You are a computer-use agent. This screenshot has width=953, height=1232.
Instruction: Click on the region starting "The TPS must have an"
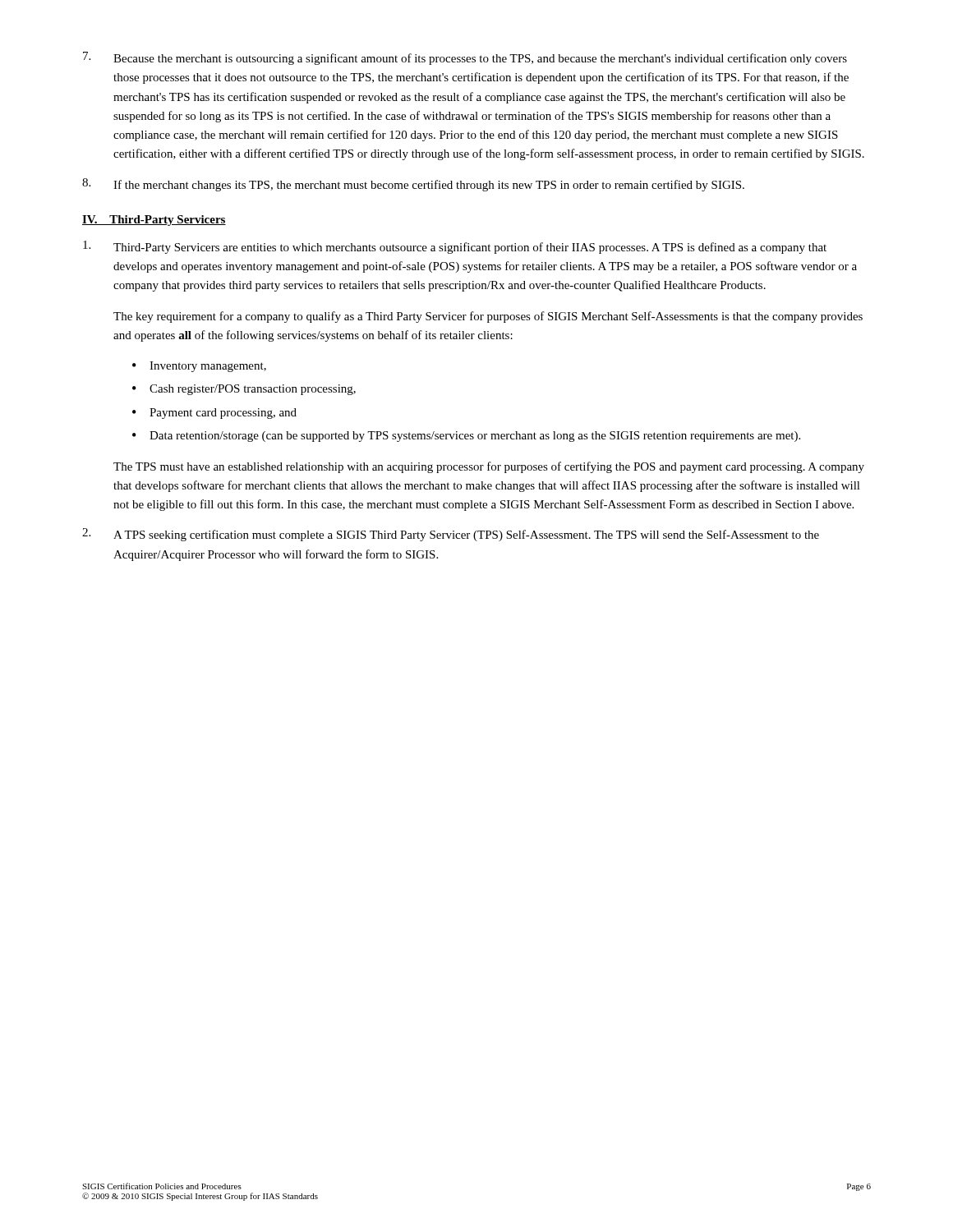[x=492, y=486]
